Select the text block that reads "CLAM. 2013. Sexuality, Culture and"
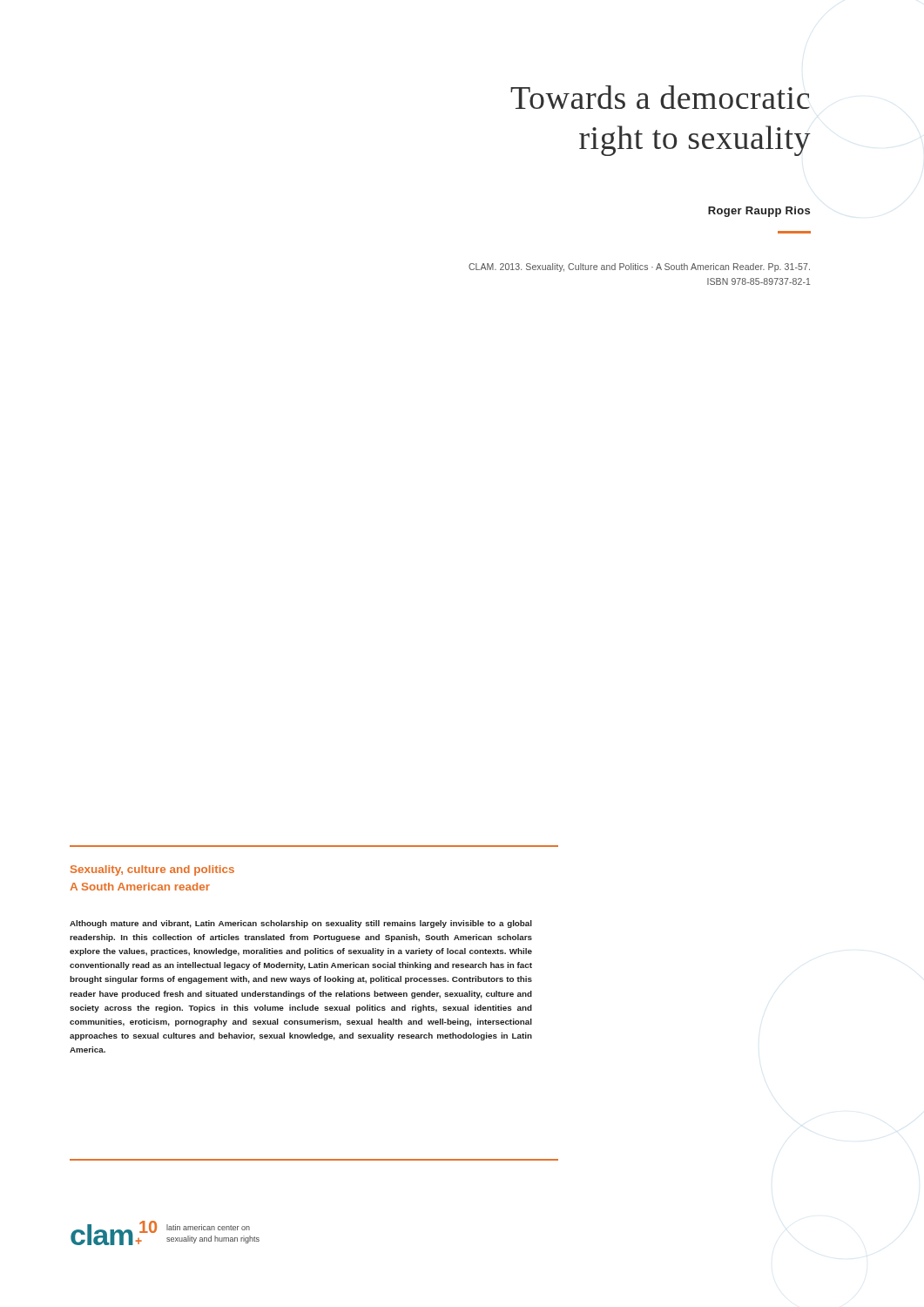924x1307 pixels. (640, 274)
